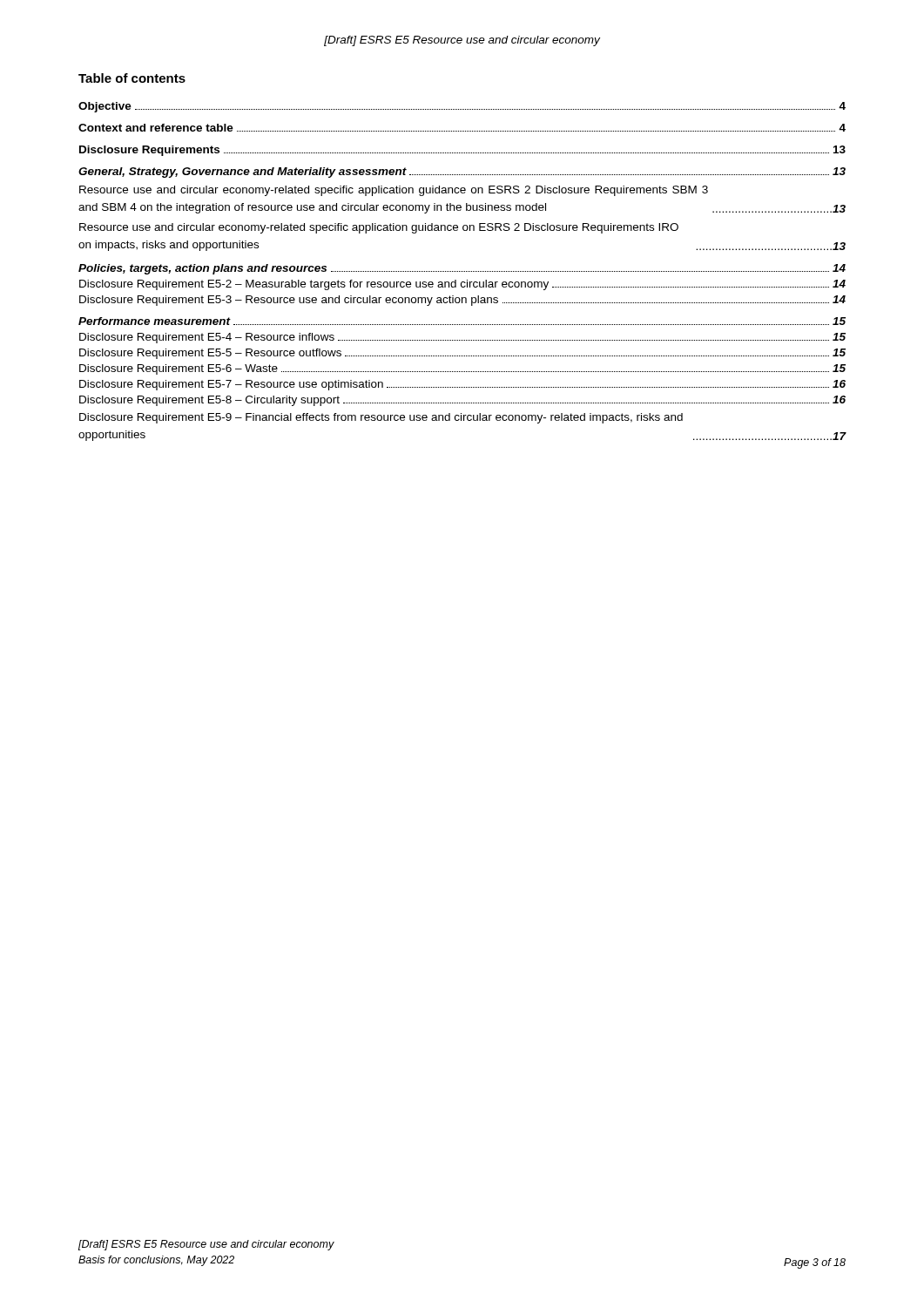The height and width of the screenshot is (1307, 924).
Task: Where does it say "Disclosure Requirements 13"?
Action: pos(462,149)
